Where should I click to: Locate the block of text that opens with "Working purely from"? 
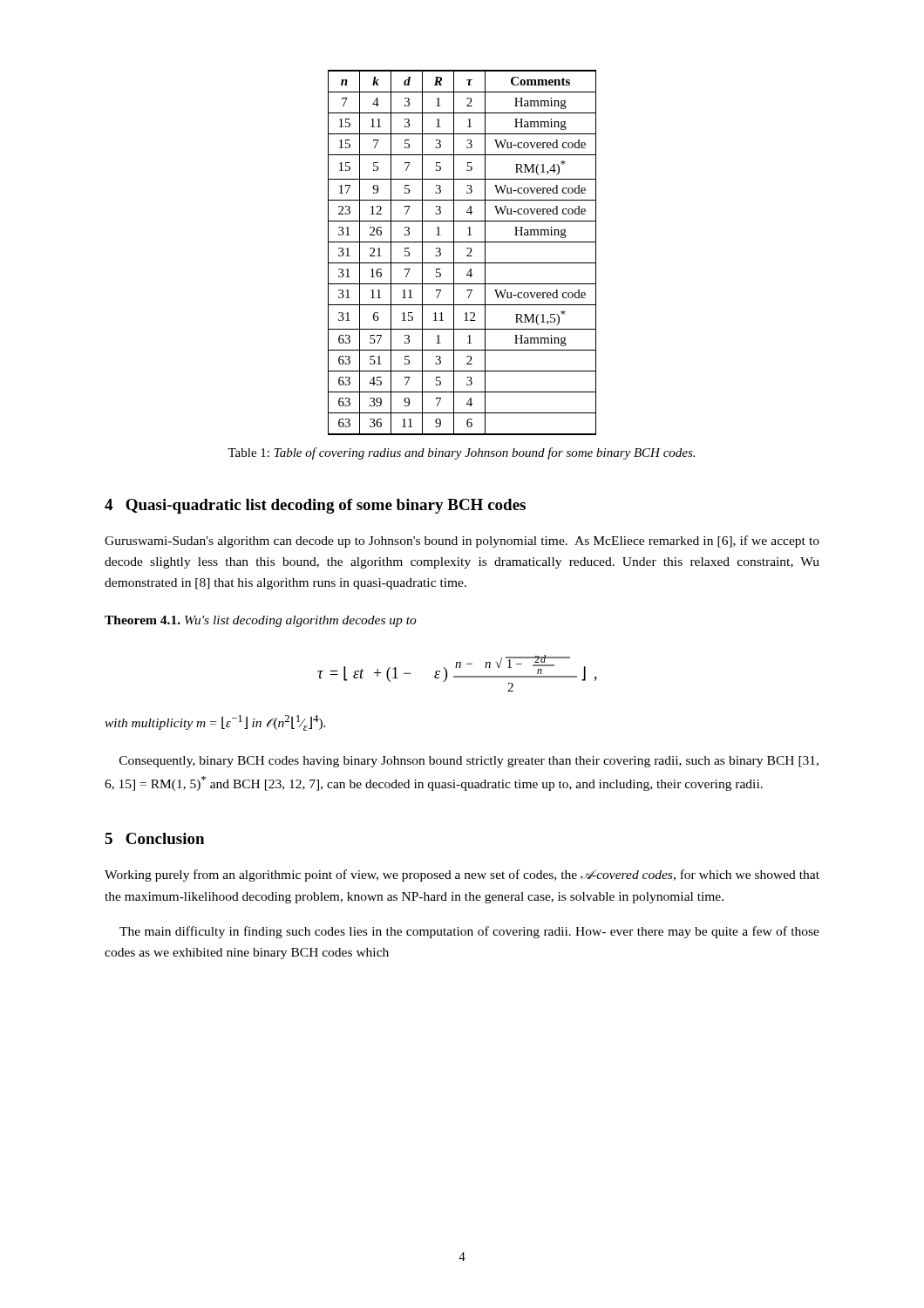pos(462,885)
